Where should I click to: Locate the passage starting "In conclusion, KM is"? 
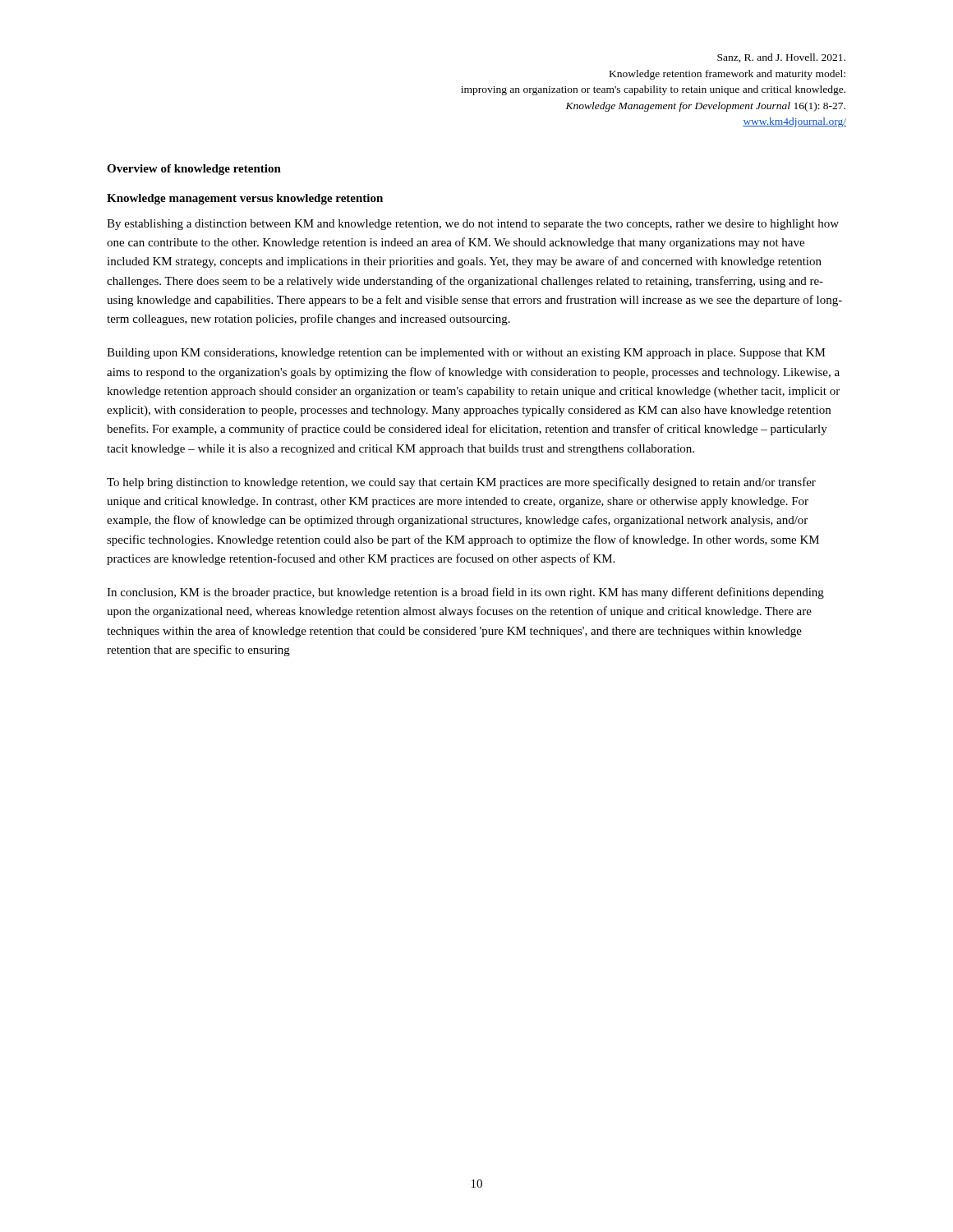(x=465, y=621)
